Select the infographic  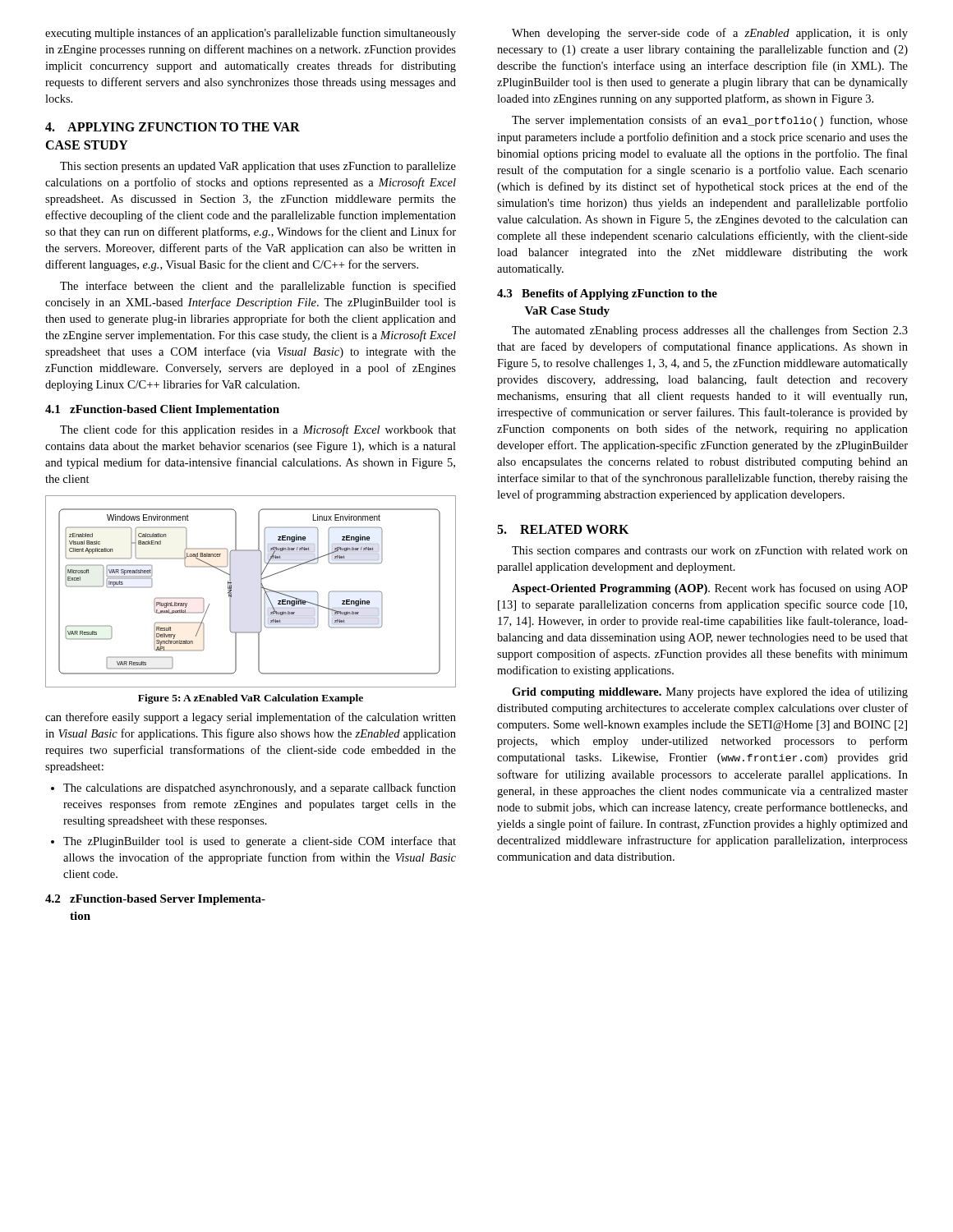click(251, 591)
